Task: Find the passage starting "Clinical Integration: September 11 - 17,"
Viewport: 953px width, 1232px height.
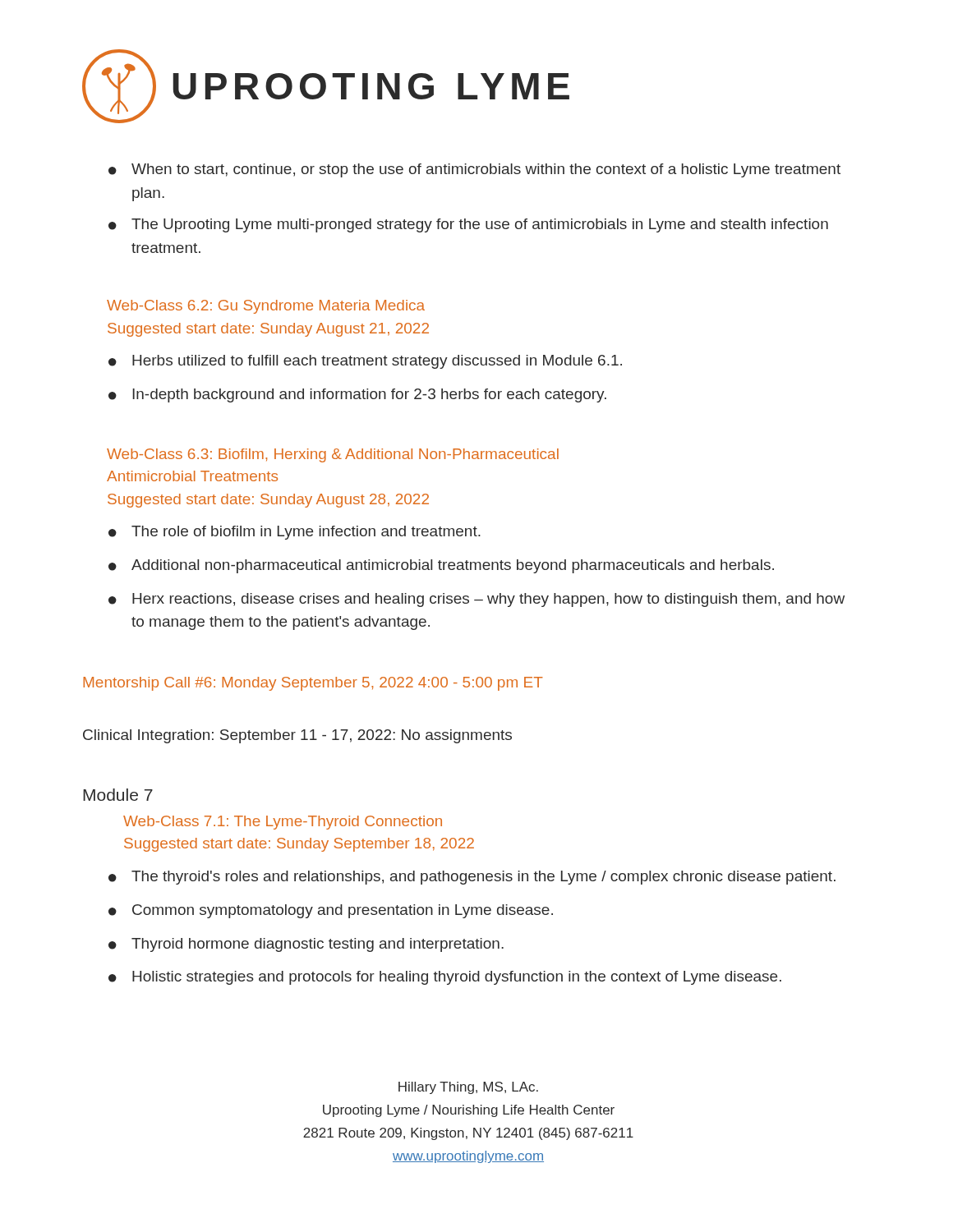Action: pyautogui.click(x=297, y=735)
